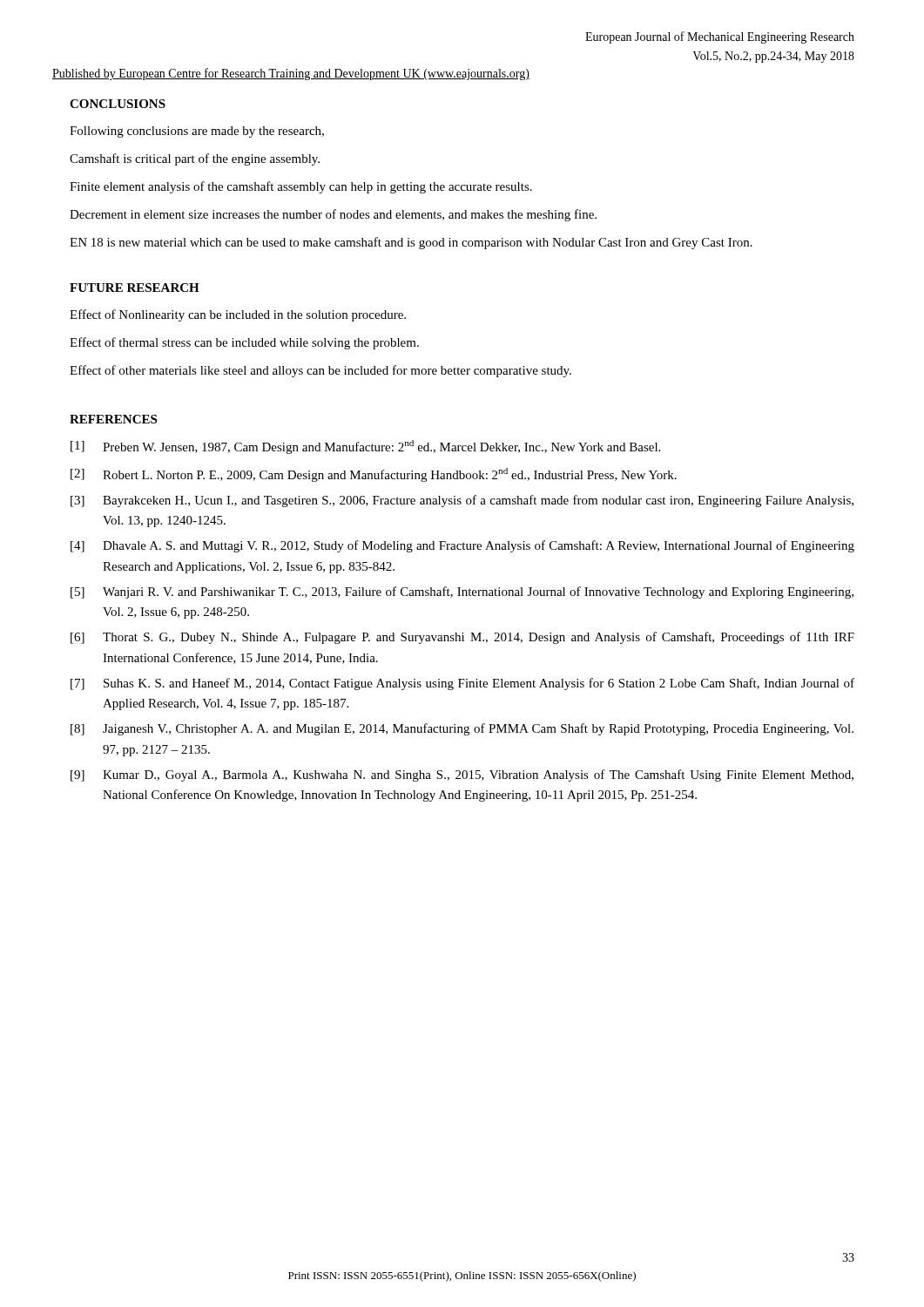Point to the text block starting "Camshaft is critical part"
924x1307 pixels.
click(195, 159)
